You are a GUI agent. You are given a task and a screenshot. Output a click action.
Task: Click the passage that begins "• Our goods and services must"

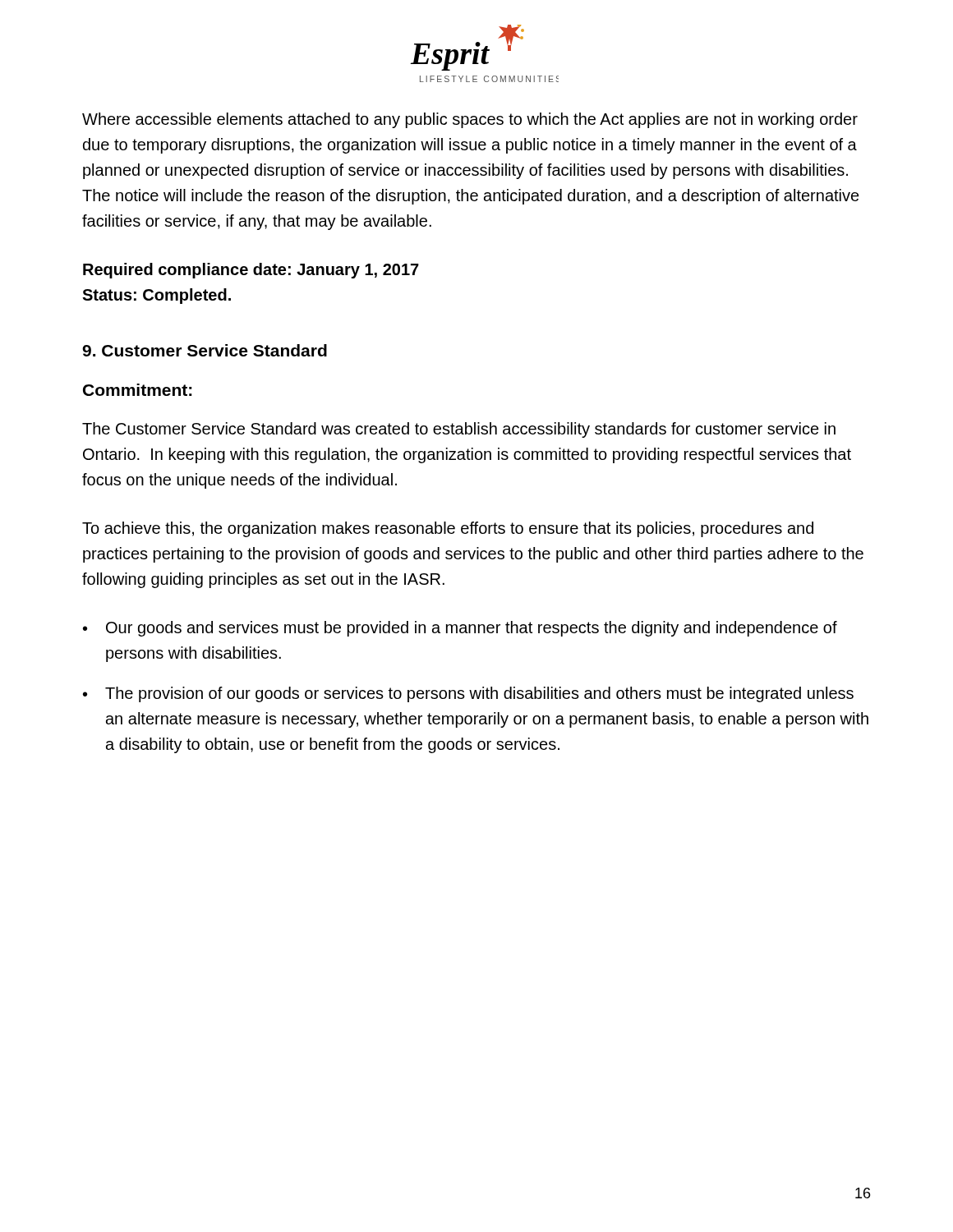tap(476, 641)
